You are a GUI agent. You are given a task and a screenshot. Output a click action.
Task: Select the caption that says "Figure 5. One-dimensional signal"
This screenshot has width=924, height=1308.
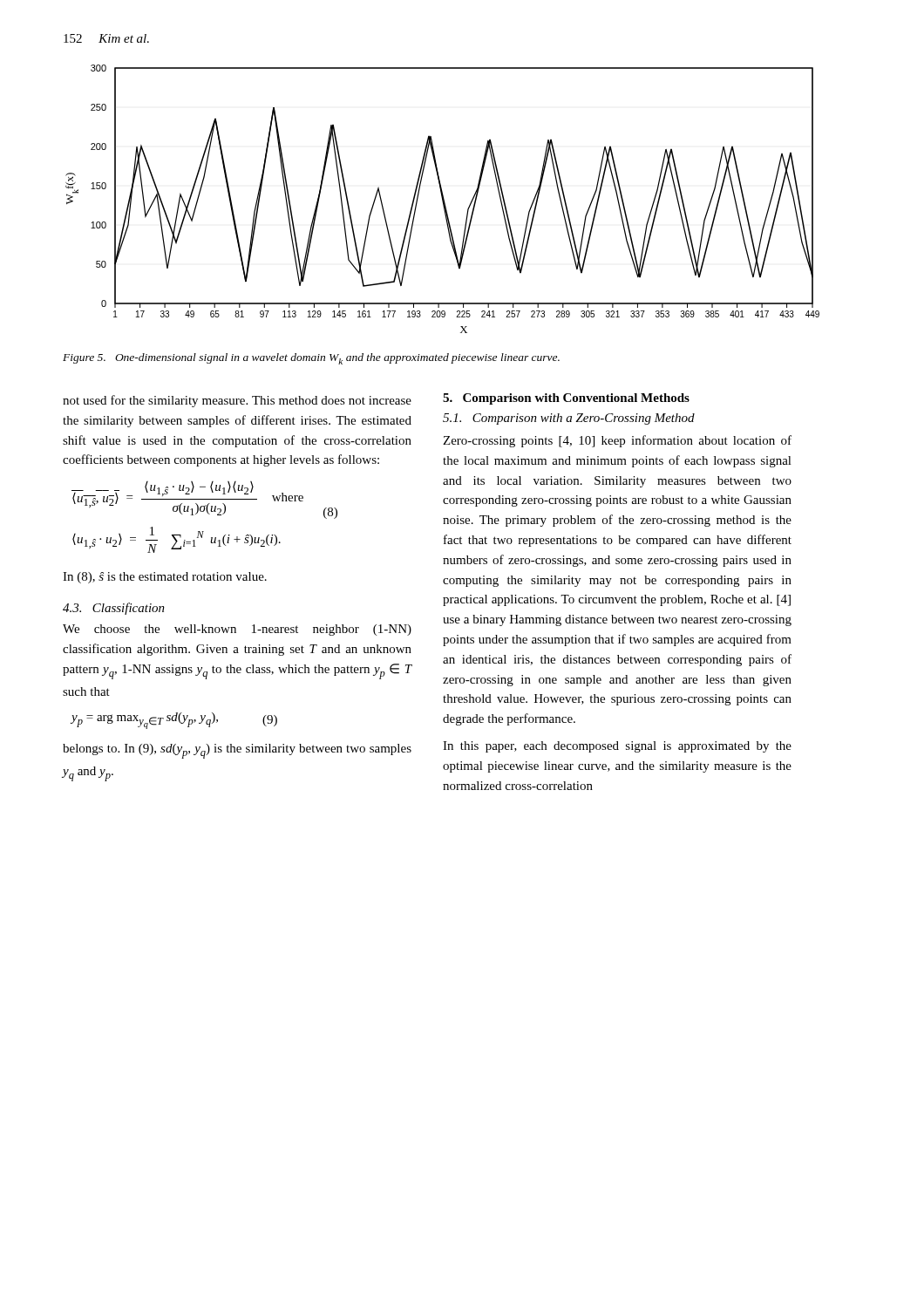pos(312,358)
